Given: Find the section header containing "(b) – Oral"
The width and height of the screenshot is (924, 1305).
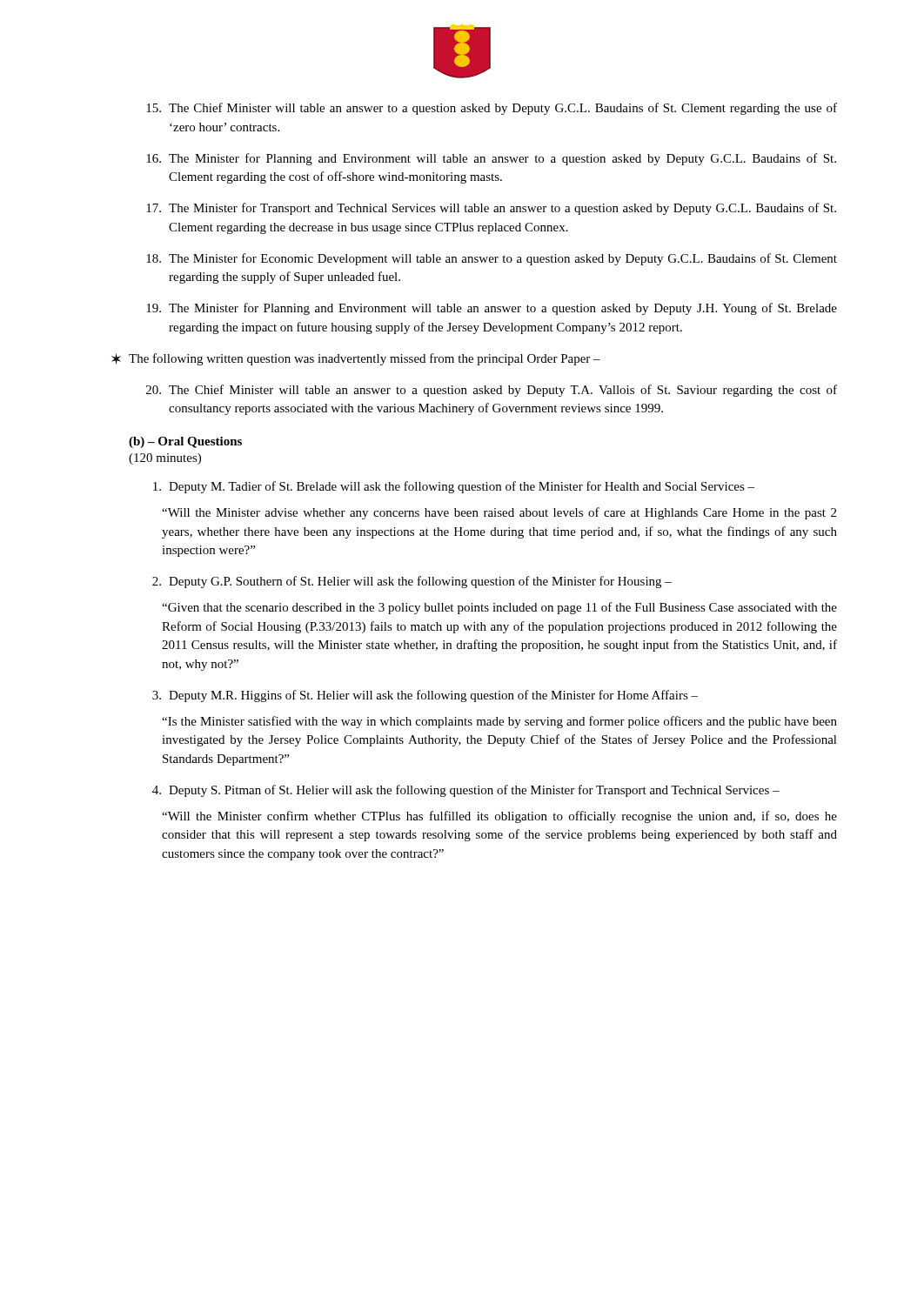Looking at the screenshot, I should (186, 441).
